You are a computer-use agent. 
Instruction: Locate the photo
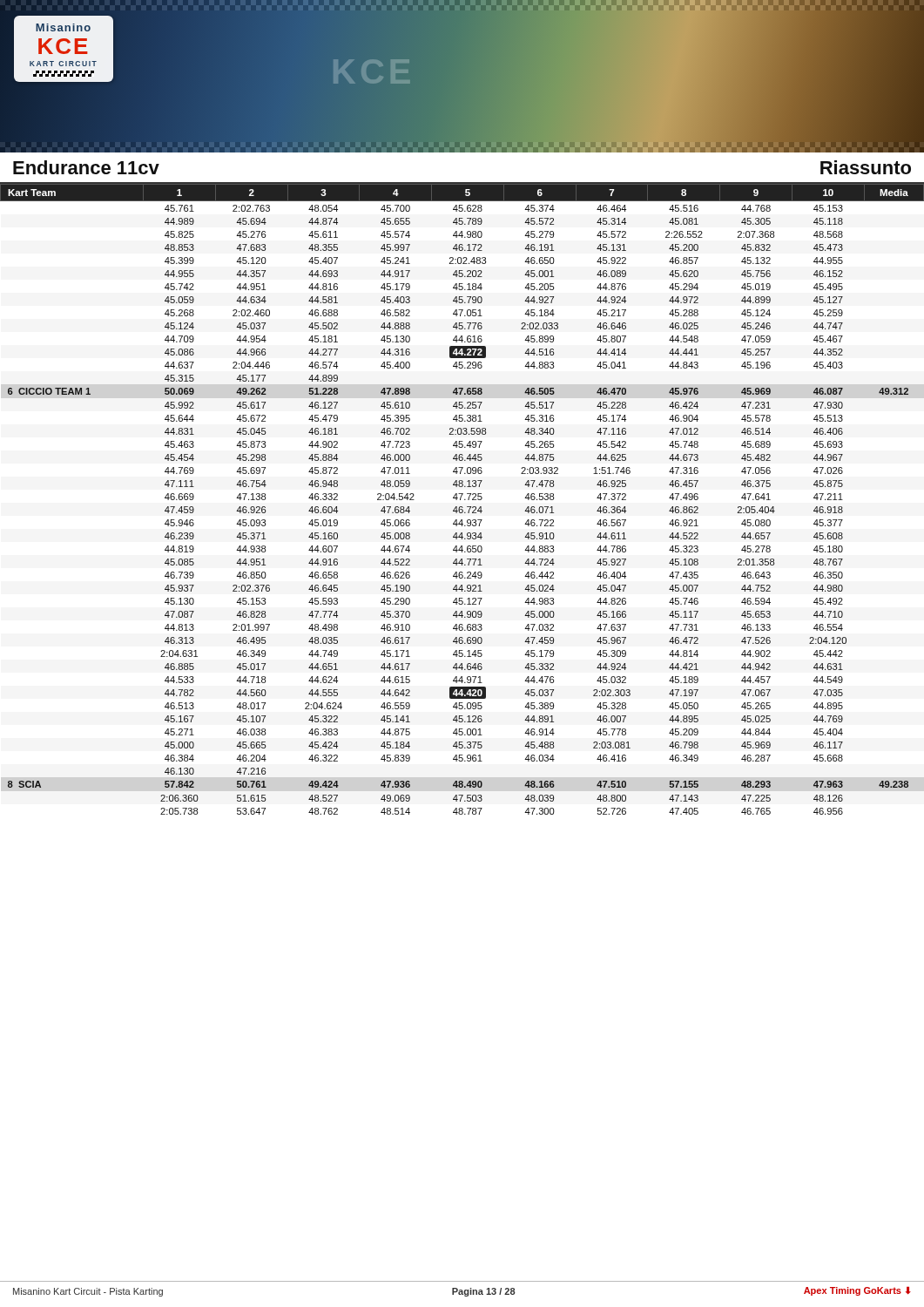click(462, 76)
